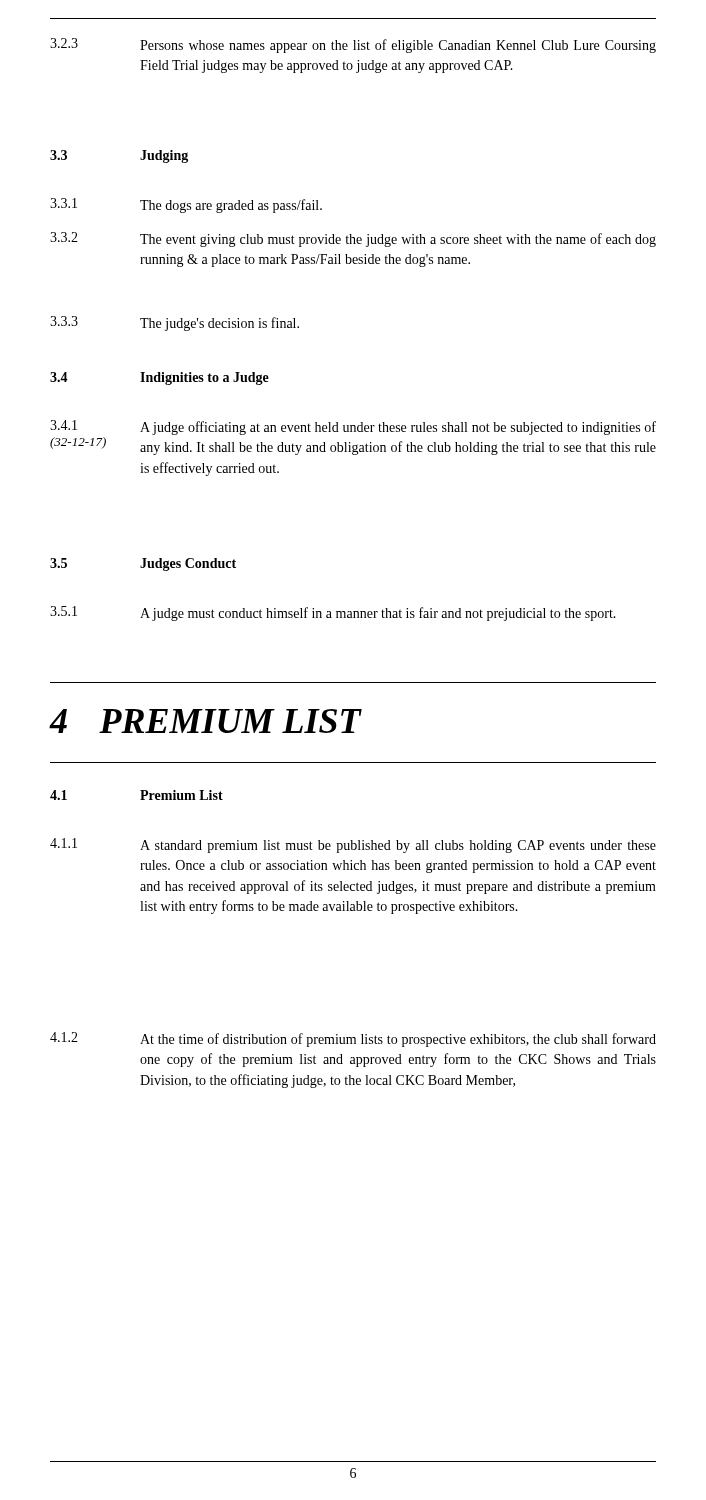This screenshot has width=706, height=1500.
Task: Click on the list item with the text "4.1.2 At the"
Action: point(353,1060)
